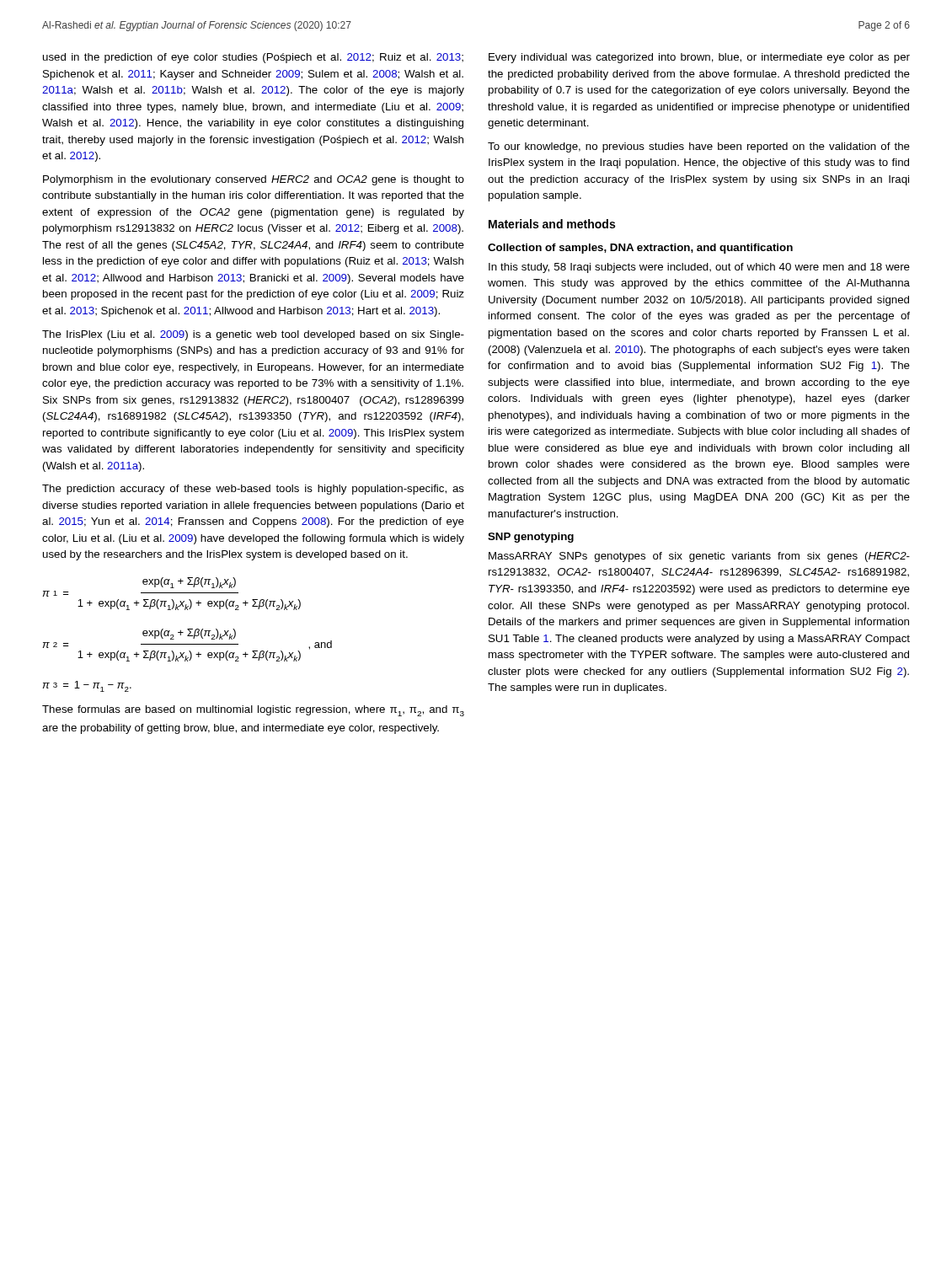Click where it says "Materials and methods"
The image size is (952, 1264).
click(552, 224)
